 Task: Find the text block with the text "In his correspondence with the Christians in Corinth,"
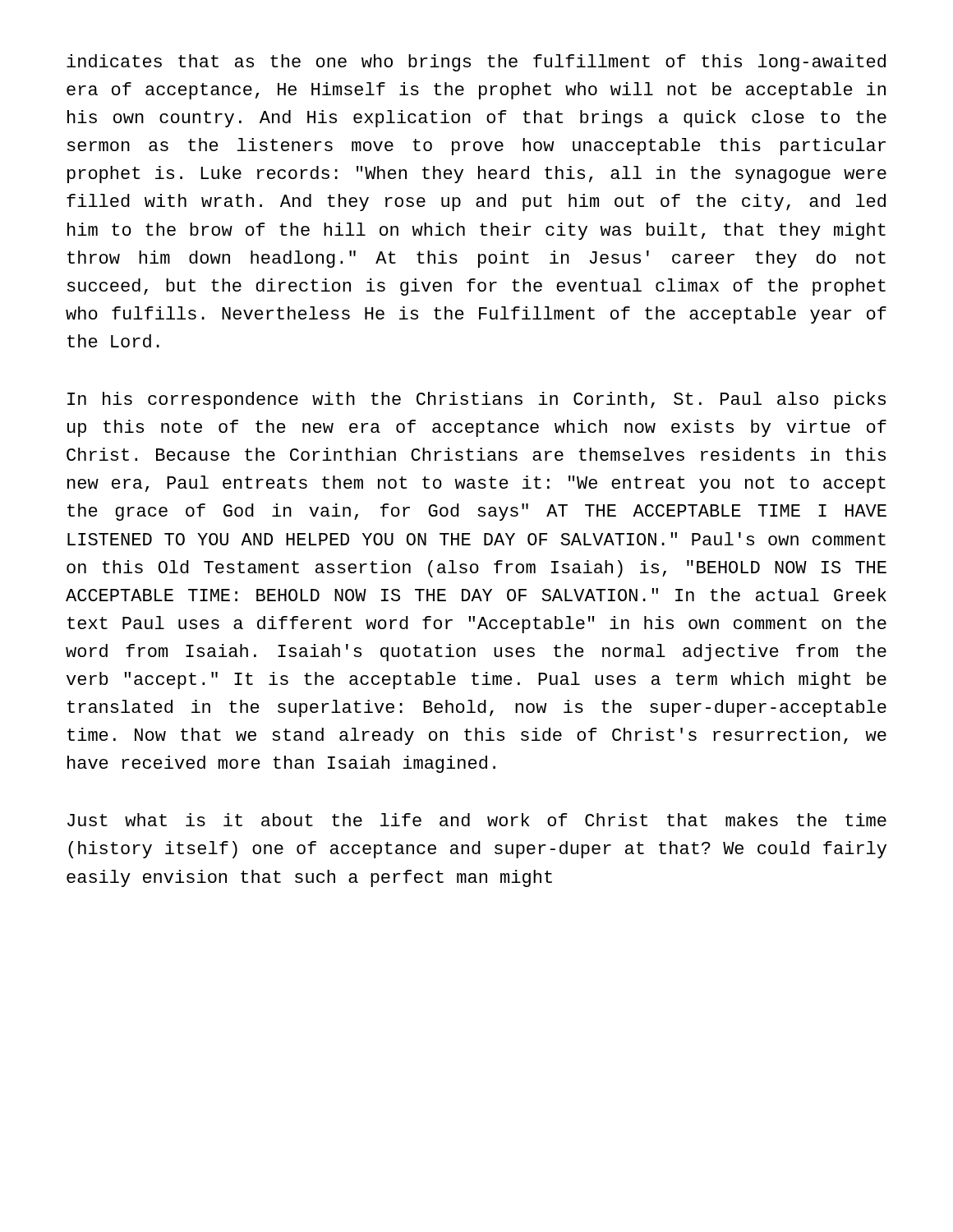[x=476, y=582]
